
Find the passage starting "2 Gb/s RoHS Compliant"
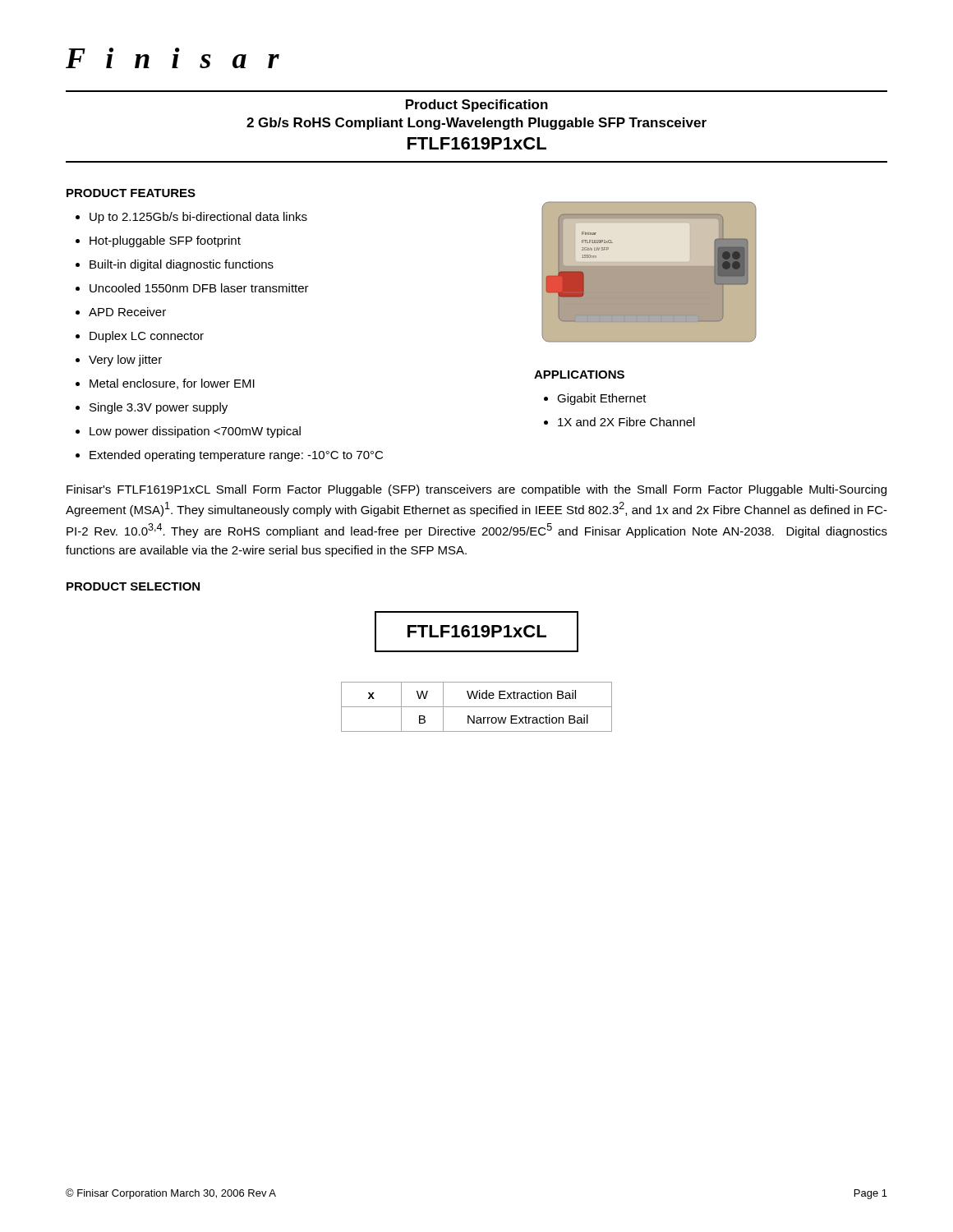pyautogui.click(x=476, y=123)
